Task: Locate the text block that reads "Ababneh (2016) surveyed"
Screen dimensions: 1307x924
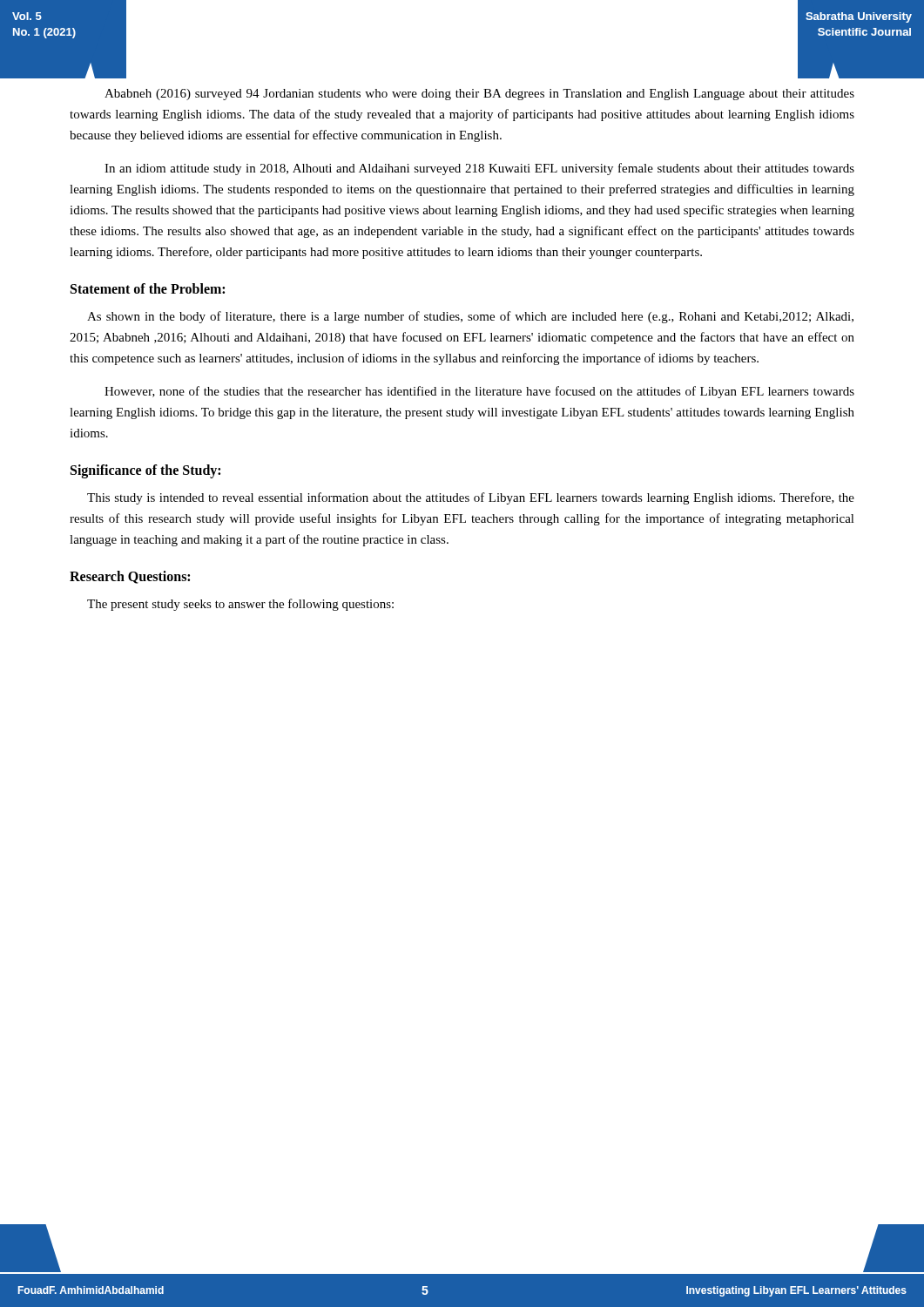Action: [x=462, y=173]
